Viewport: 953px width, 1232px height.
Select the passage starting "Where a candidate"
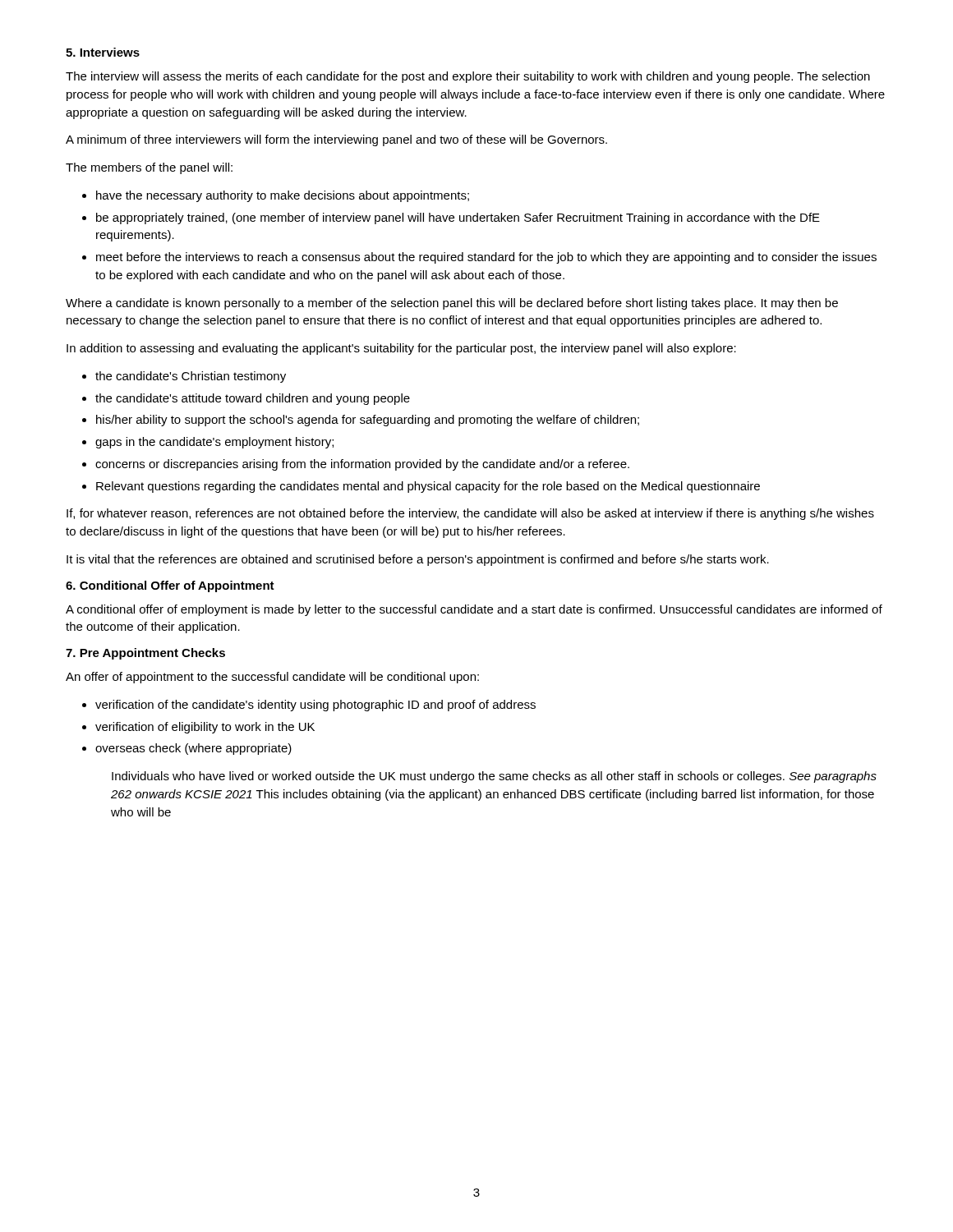click(x=452, y=311)
